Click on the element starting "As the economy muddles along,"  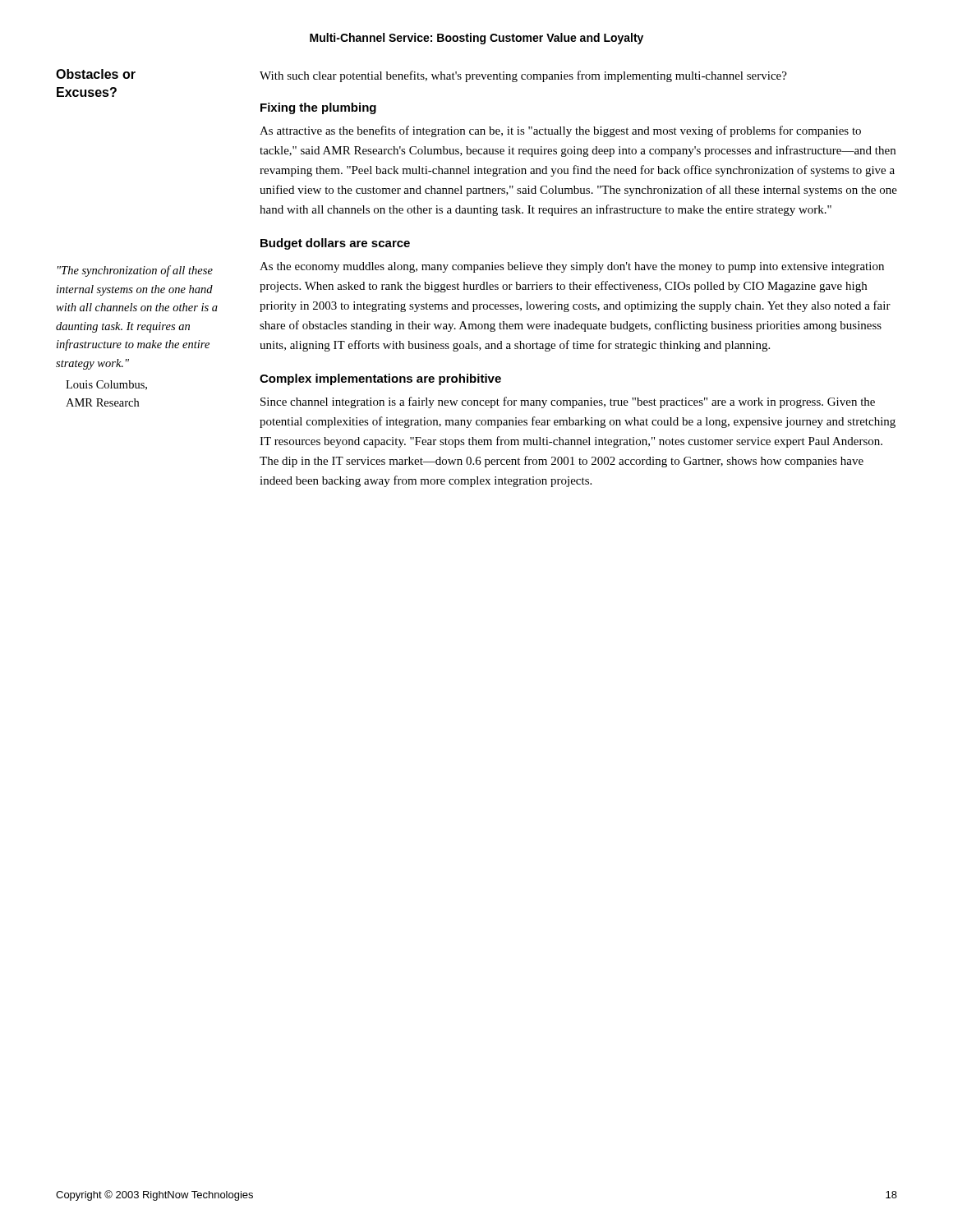(575, 306)
